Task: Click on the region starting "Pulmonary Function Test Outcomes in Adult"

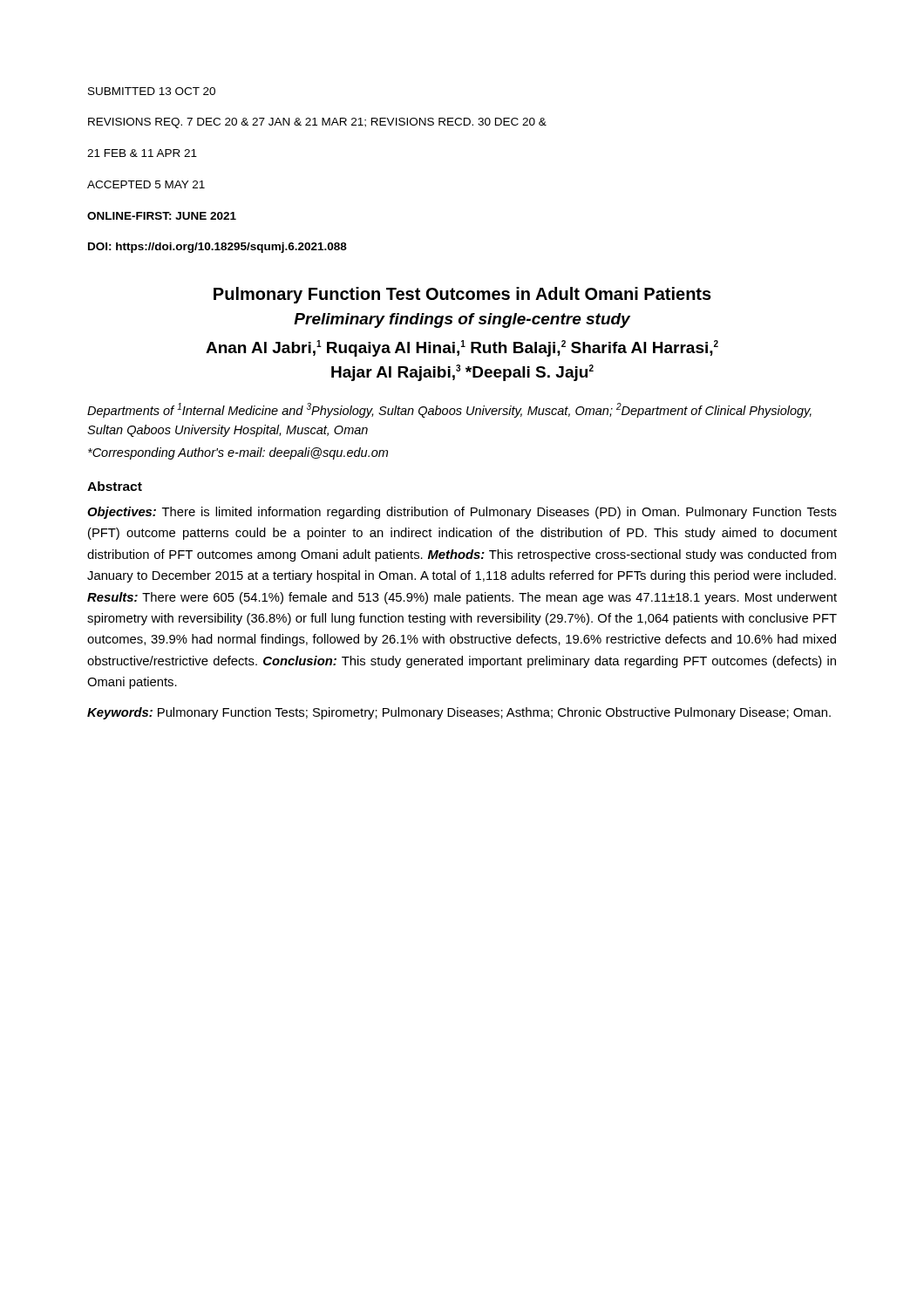Action: click(x=462, y=333)
